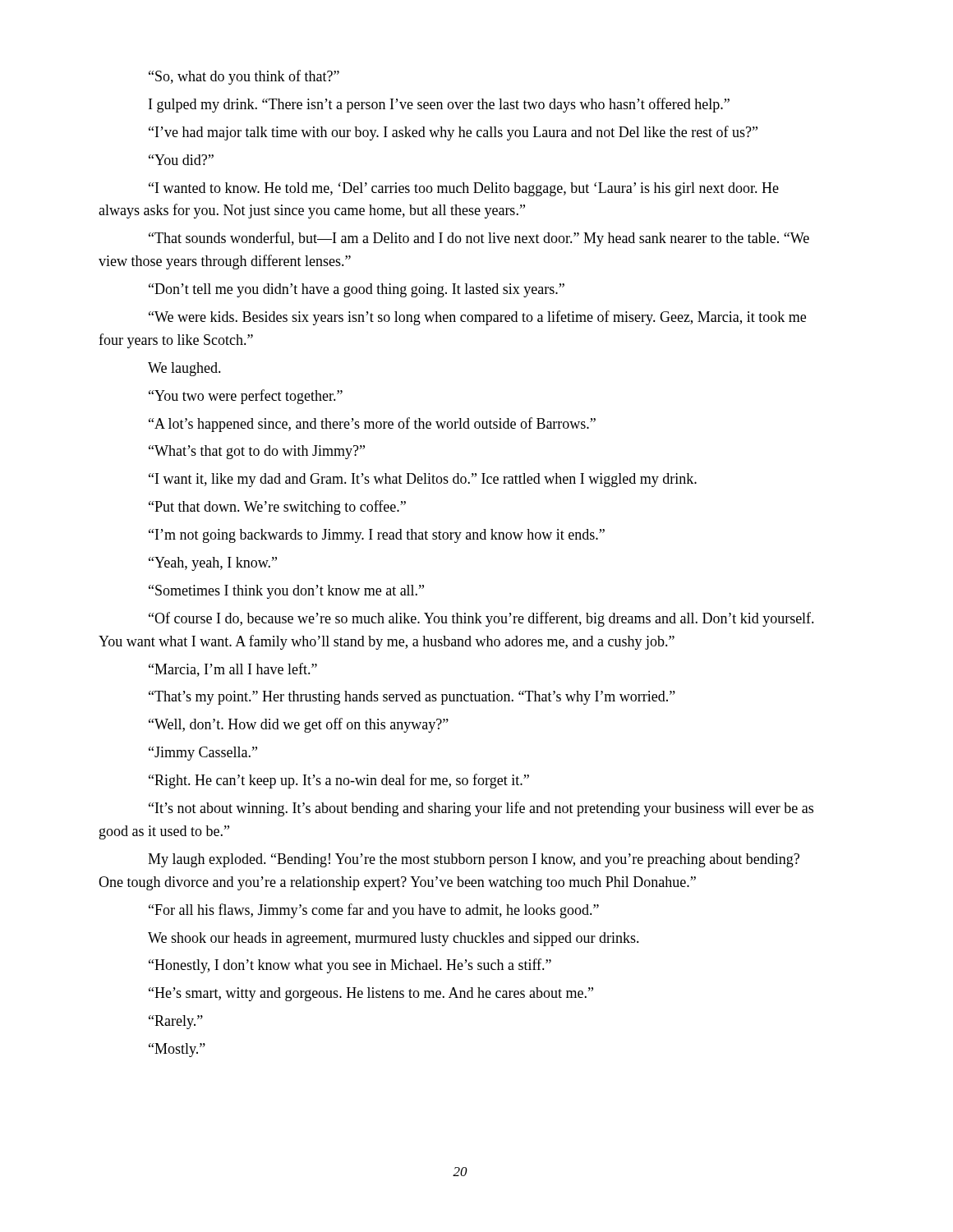Screen dimensions: 1232x953
Task: Locate the region starting "“I wanted to know. He told me,"
Action: pos(460,200)
